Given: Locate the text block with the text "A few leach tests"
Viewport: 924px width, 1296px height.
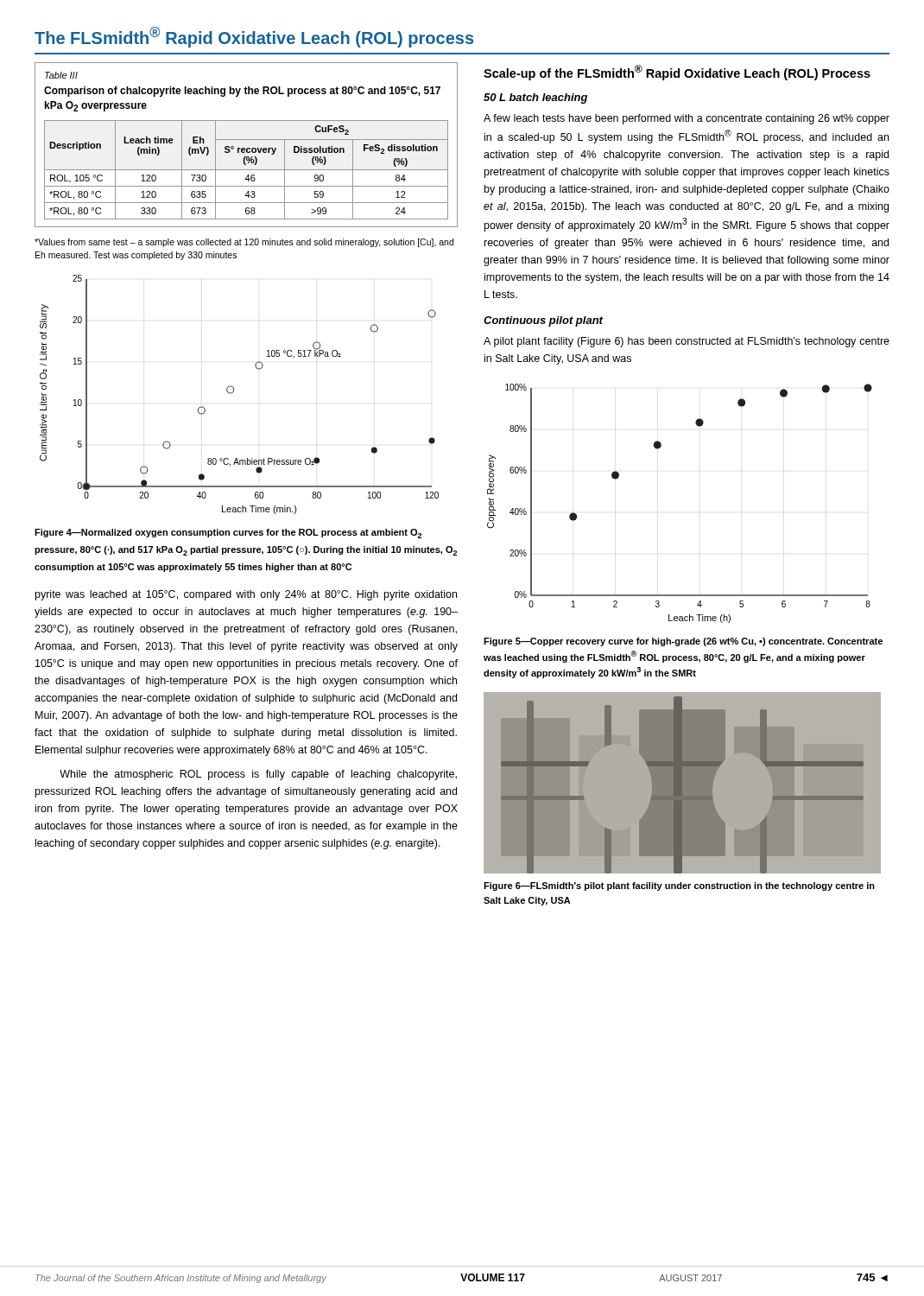Looking at the screenshot, I should (x=687, y=207).
